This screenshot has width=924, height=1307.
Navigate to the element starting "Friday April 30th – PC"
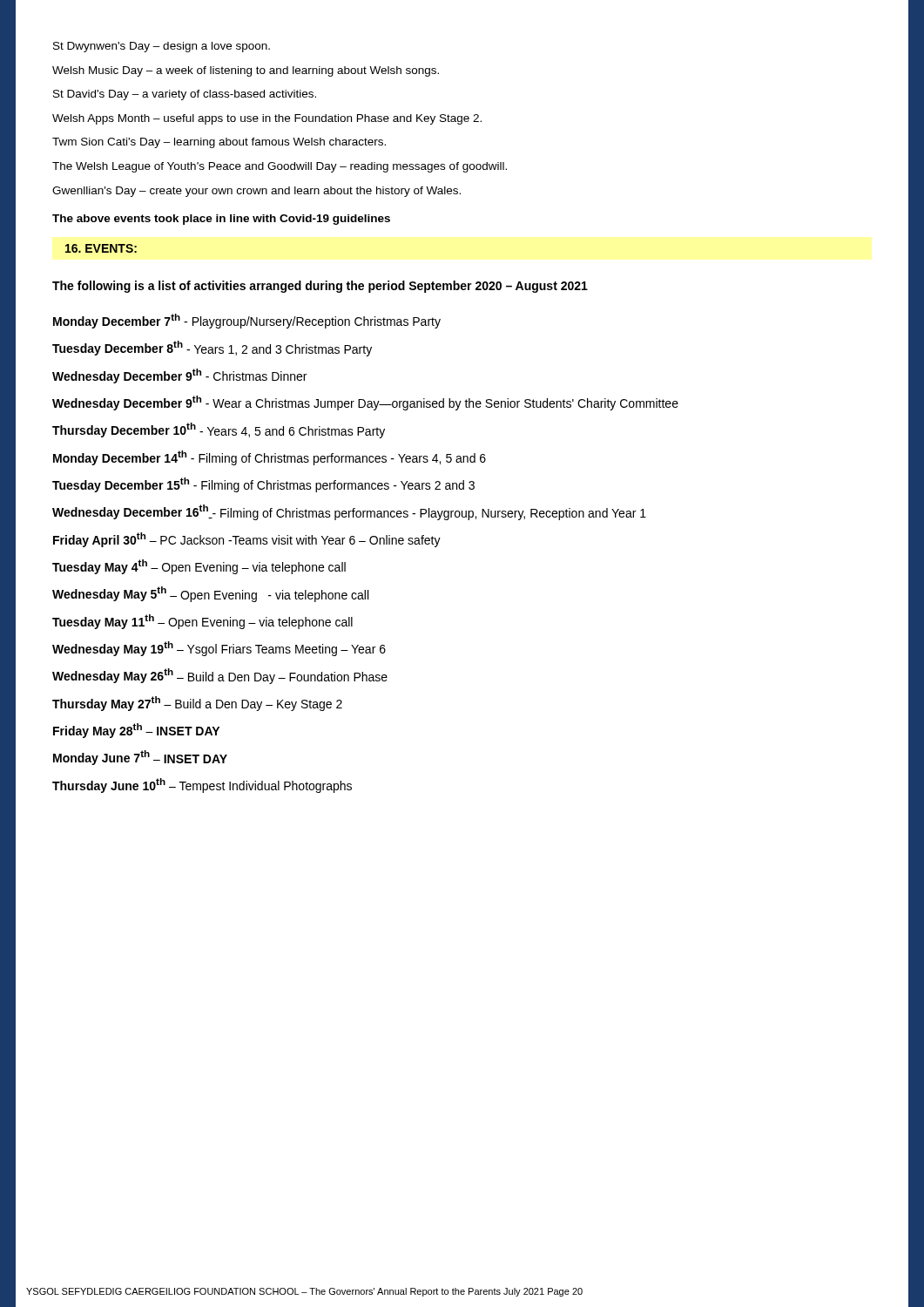tap(246, 538)
